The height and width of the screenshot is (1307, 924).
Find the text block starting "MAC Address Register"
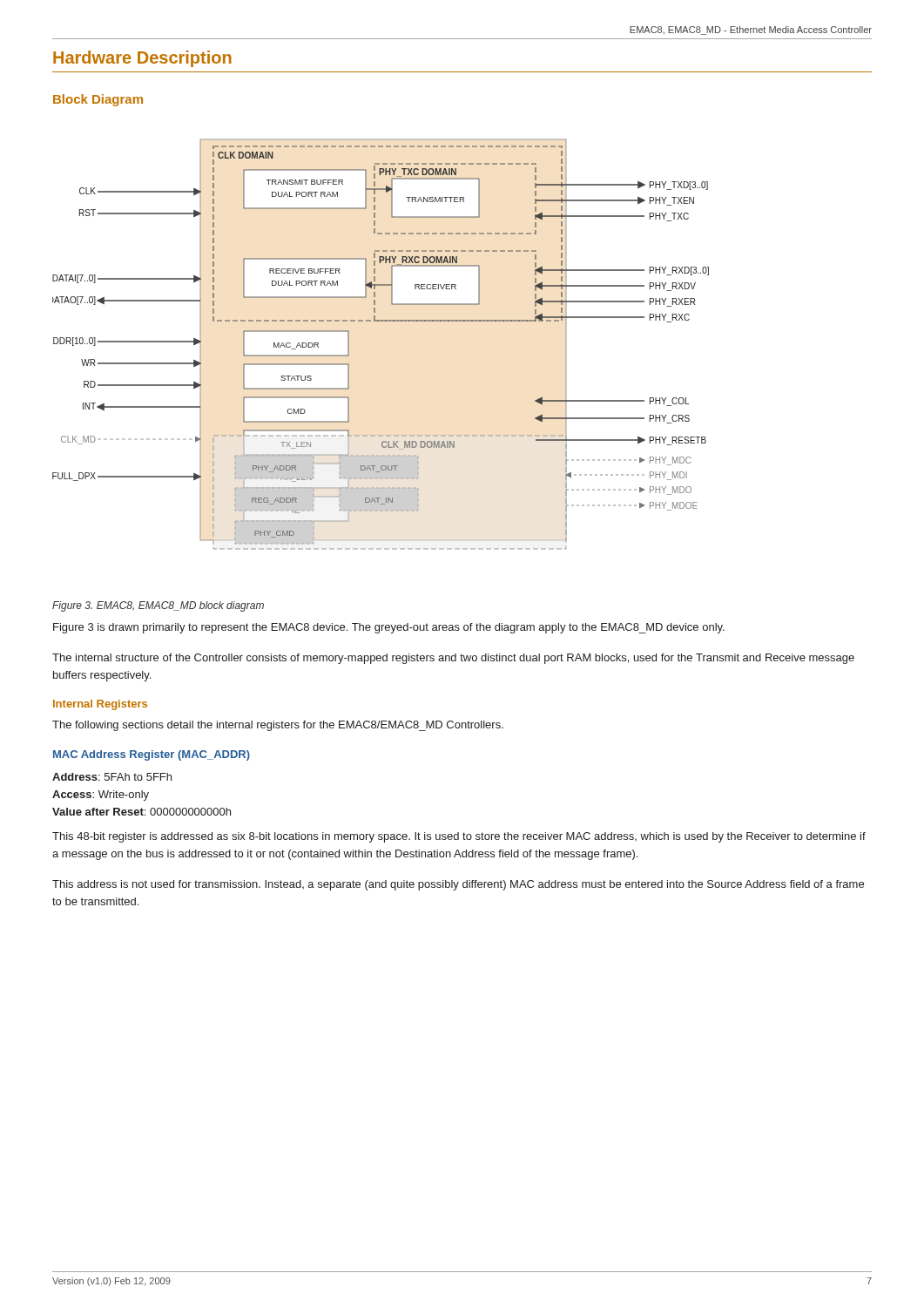(x=151, y=754)
